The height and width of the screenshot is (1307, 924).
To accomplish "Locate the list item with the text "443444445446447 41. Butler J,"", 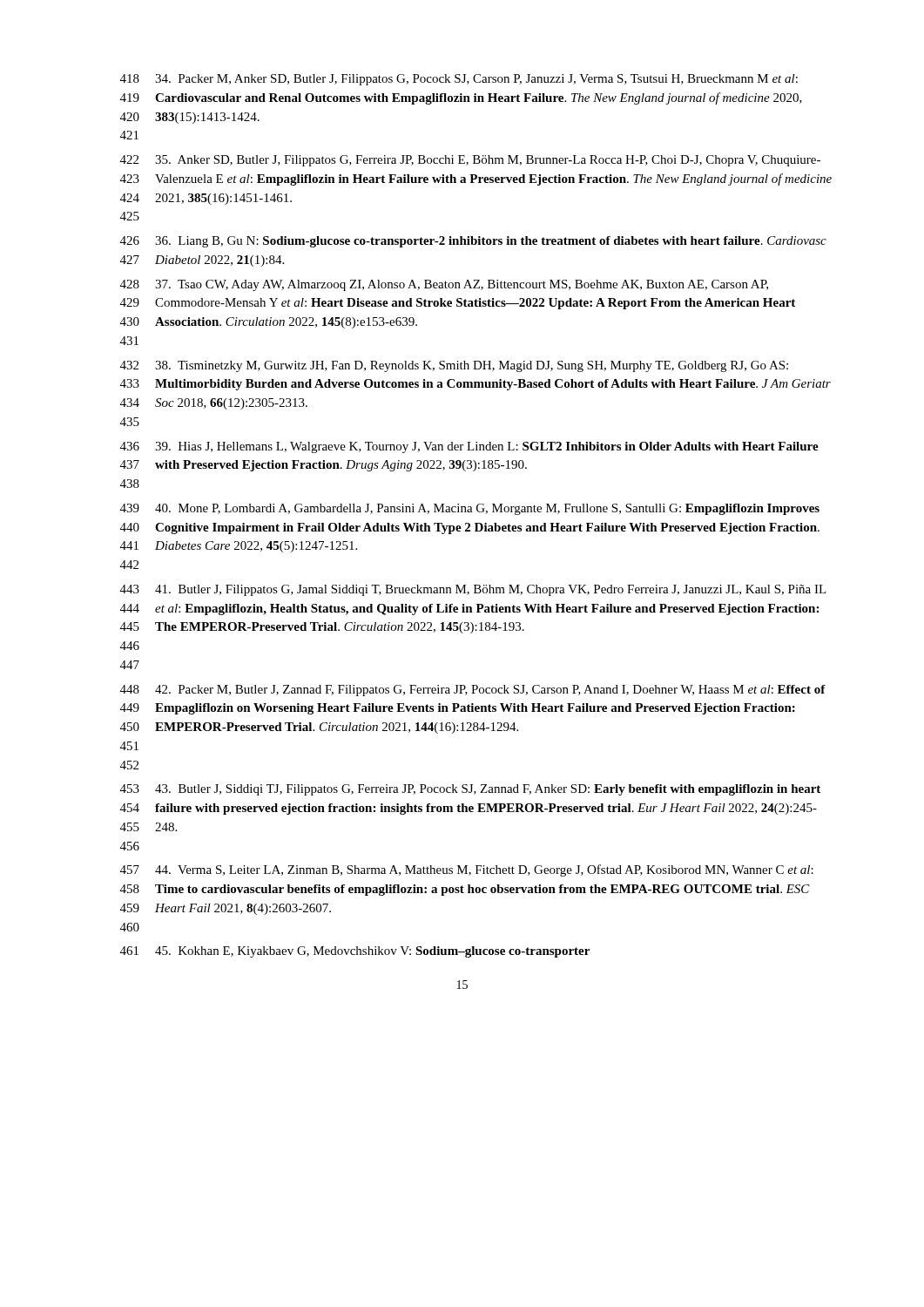I will [462, 627].
